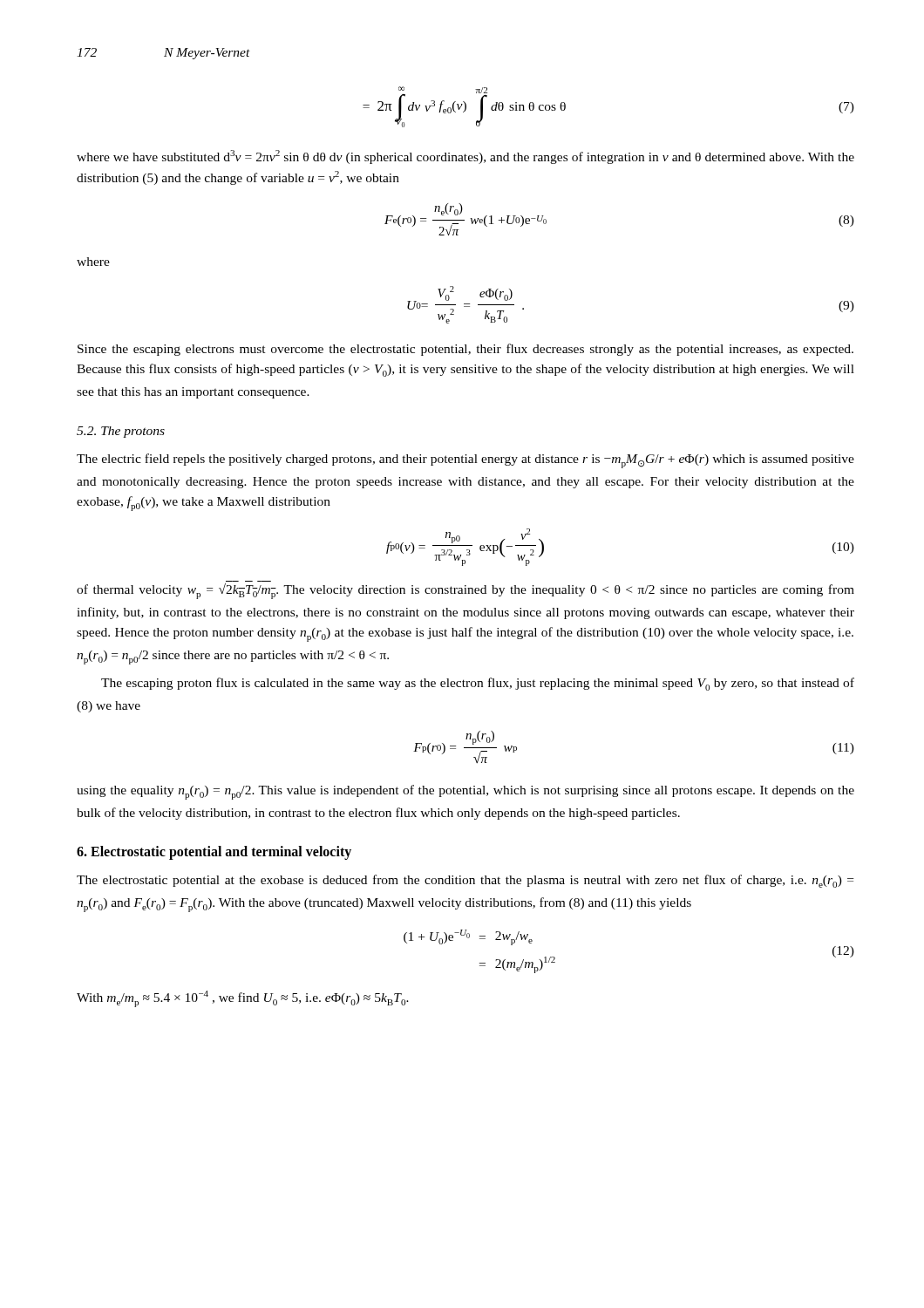The height and width of the screenshot is (1308, 924).
Task: Select the text block that says "where we have"
Action: (x=465, y=167)
